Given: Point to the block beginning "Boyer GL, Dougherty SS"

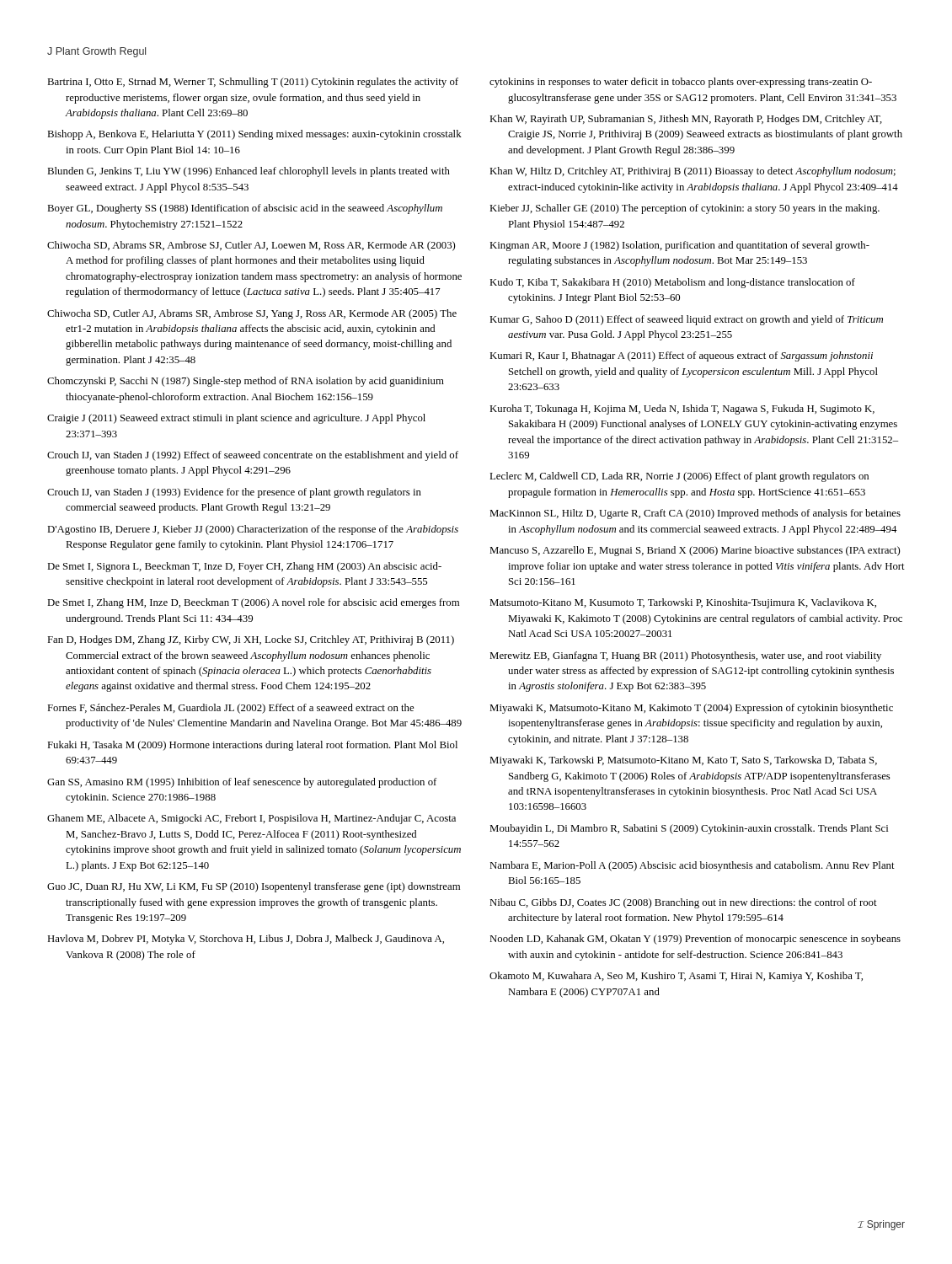Looking at the screenshot, I should click(x=245, y=216).
